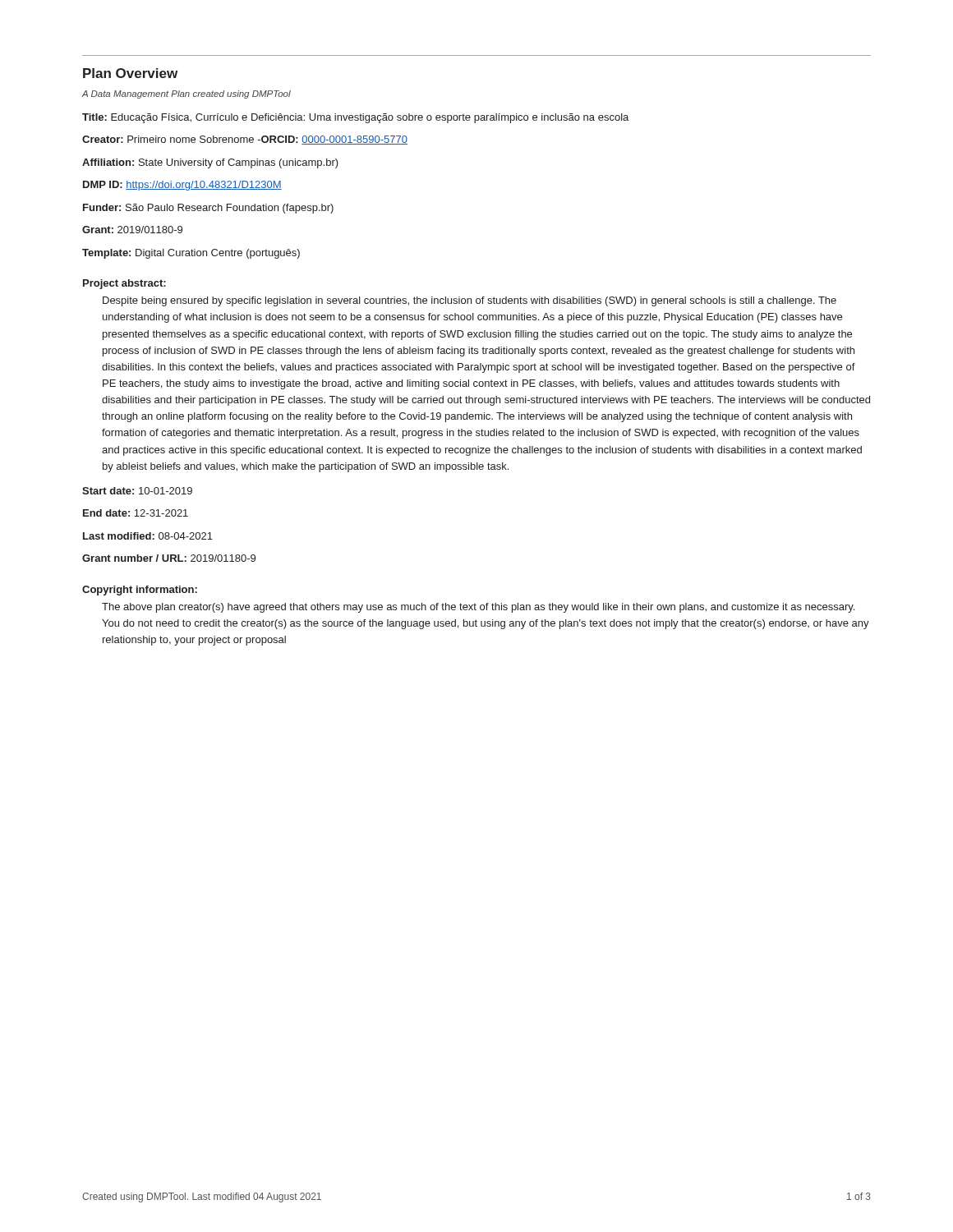Click on the text block starting "Despite being ensured by specific legislation in several"
This screenshot has height=1232, width=953.
486,383
